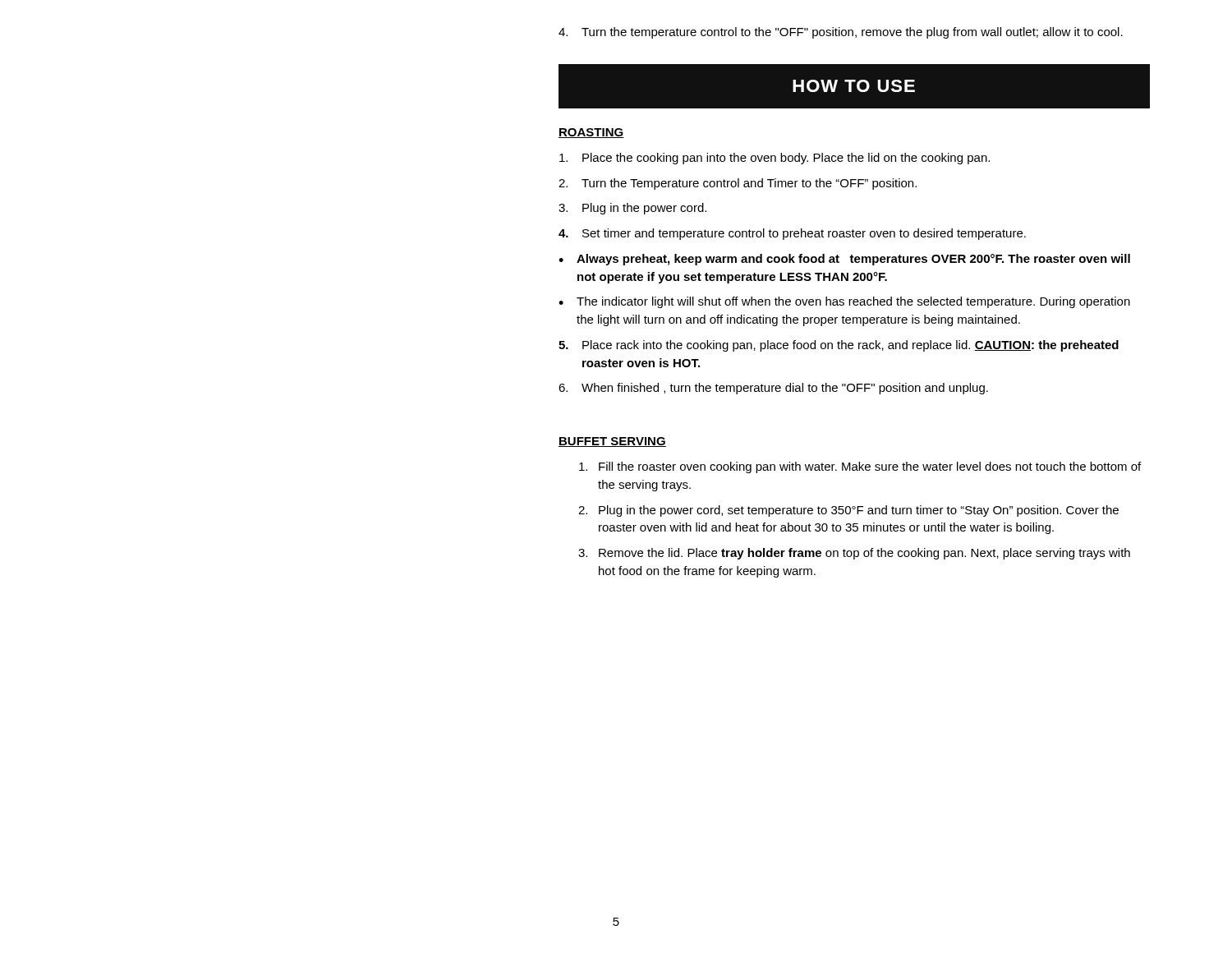Point to the block beginning "6. When finished , turn"
This screenshot has height=953, width=1232.
click(x=854, y=388)
